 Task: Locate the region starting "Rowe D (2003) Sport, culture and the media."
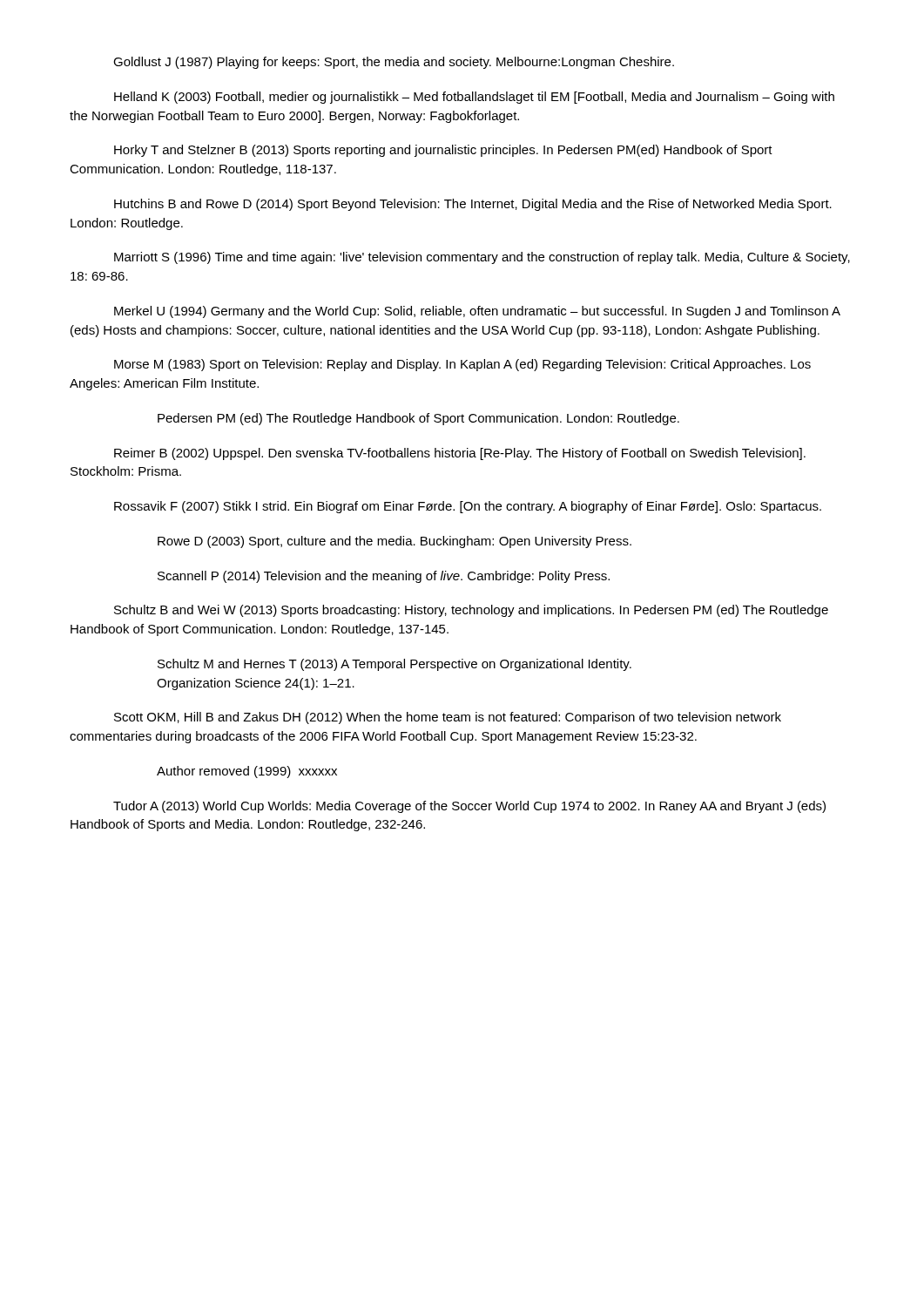(395, 540)
